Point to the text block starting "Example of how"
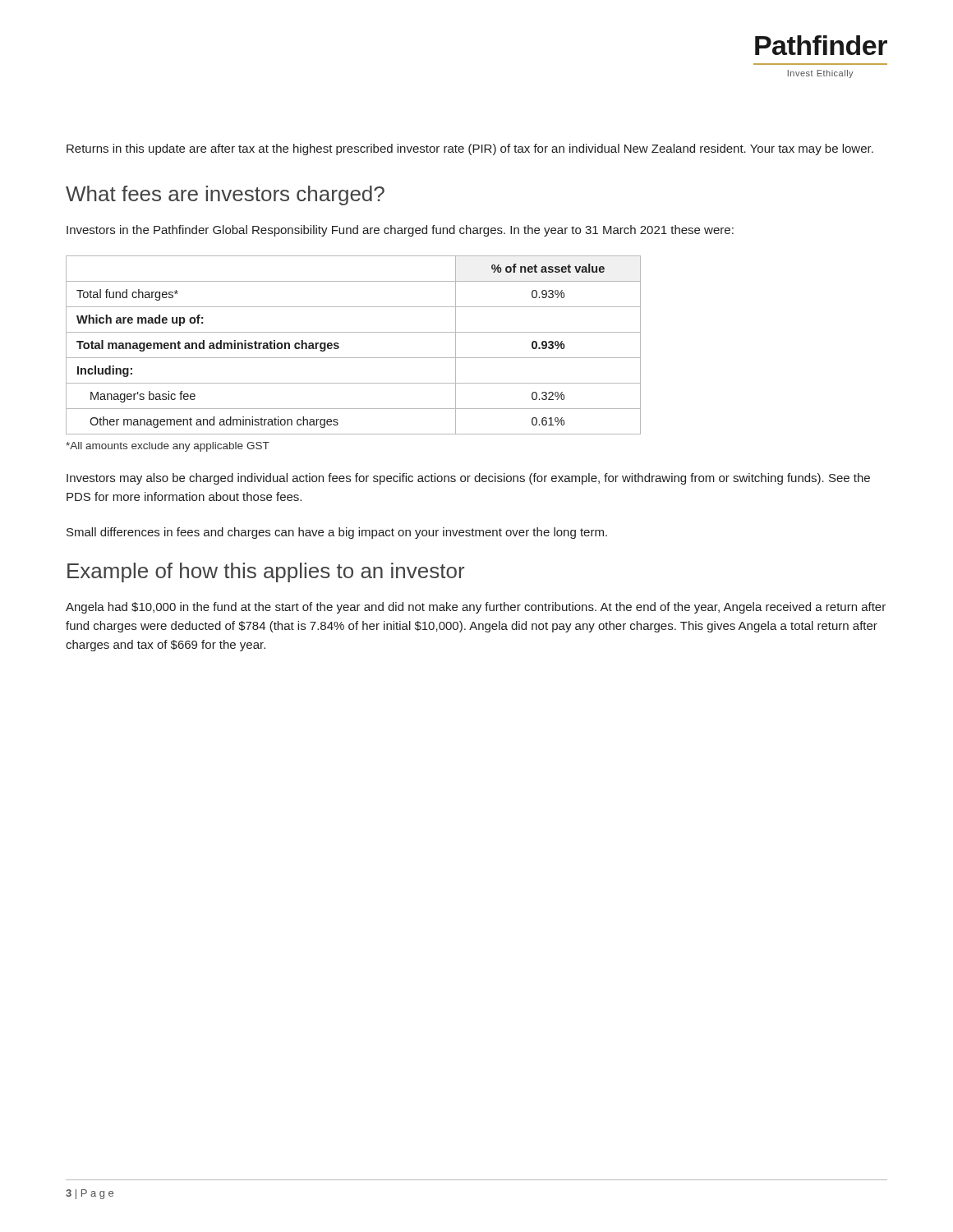This screenshot has width=953, height=1232. pyautogui.click(x=265, y=570)
